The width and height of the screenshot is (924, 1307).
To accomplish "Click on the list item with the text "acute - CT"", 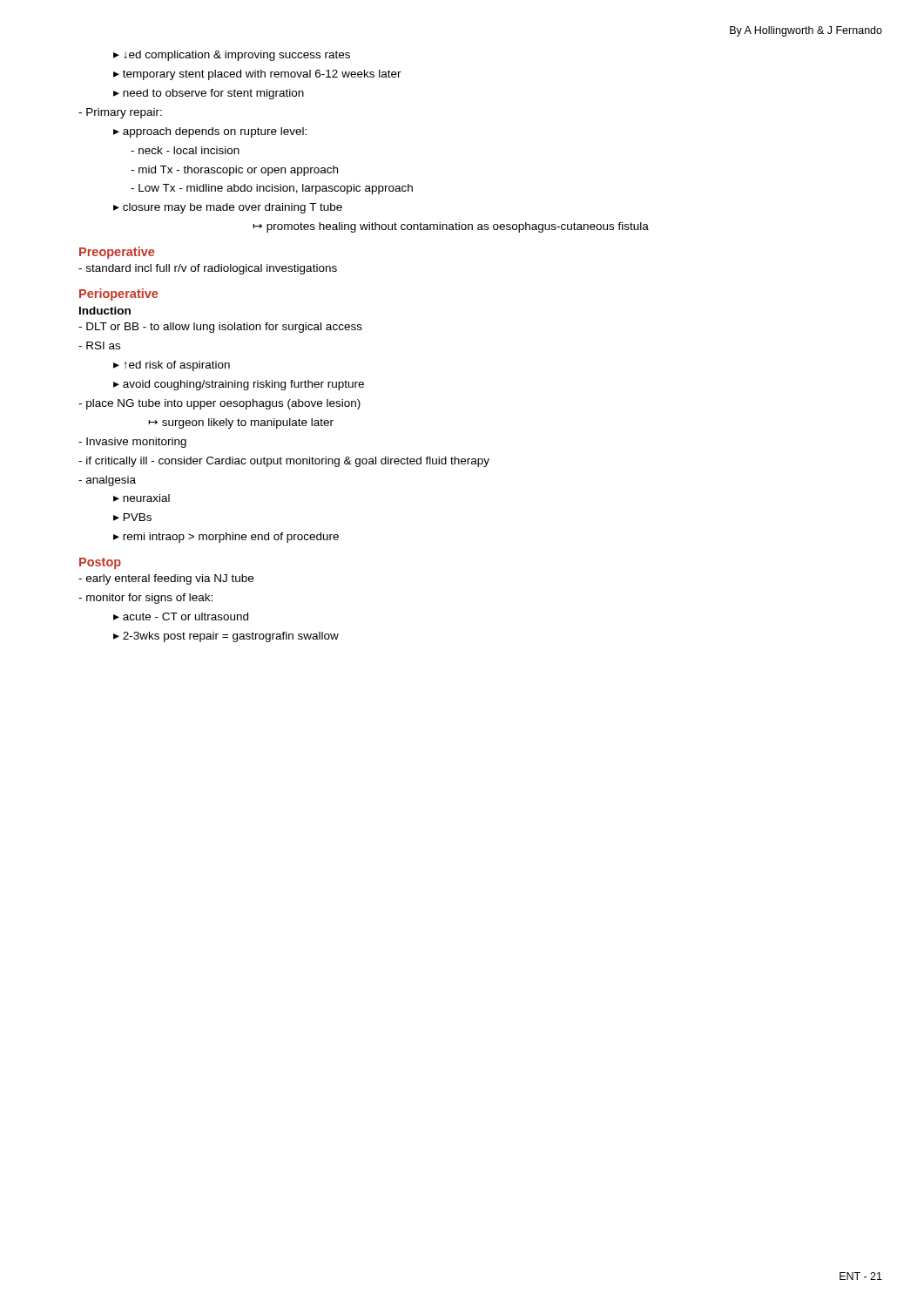I will [181, 617].
